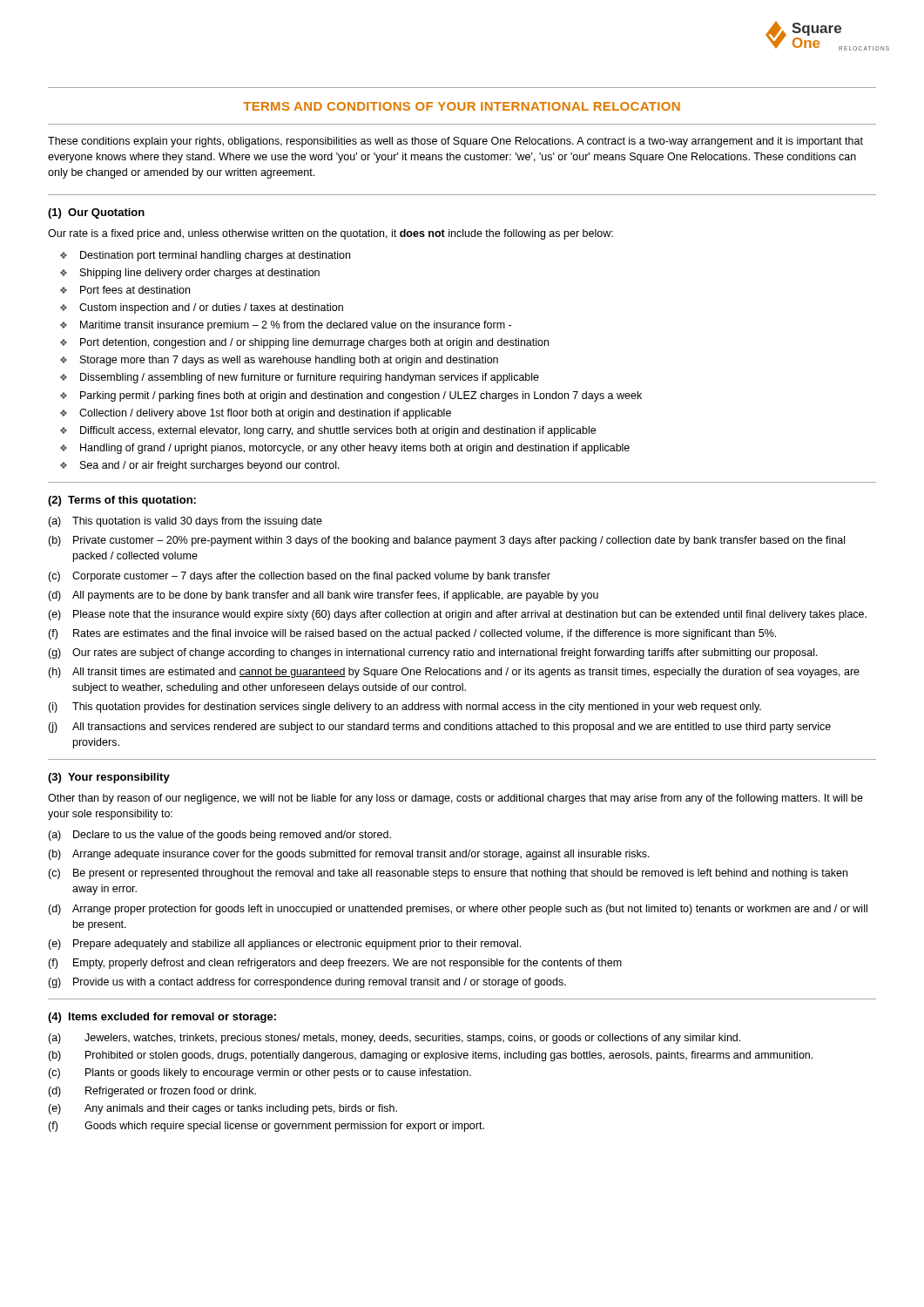Point to the element starting "(i)This quotation provides for"
924x1307 pixels.
[x=462, y=707]
